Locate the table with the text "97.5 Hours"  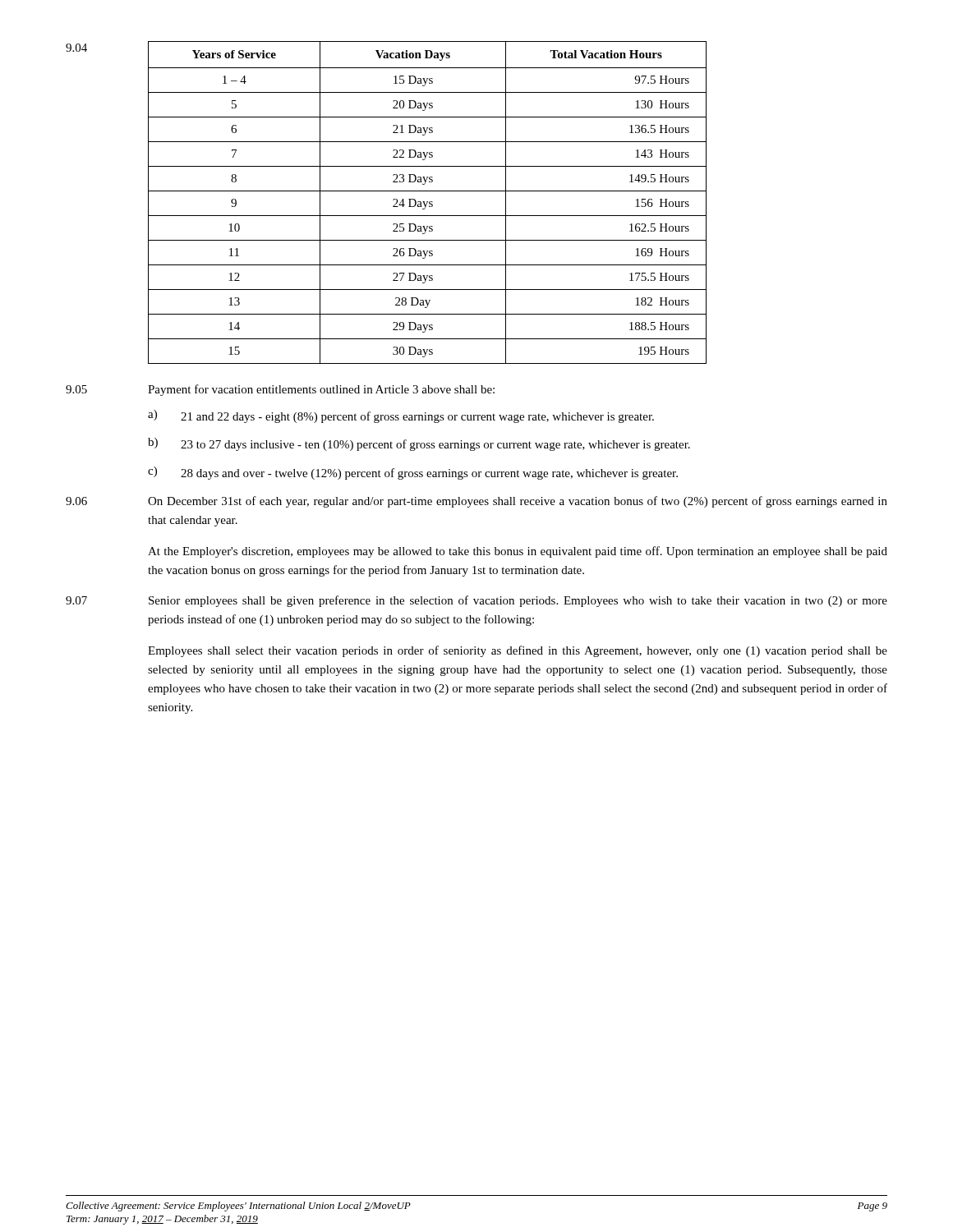518,202
